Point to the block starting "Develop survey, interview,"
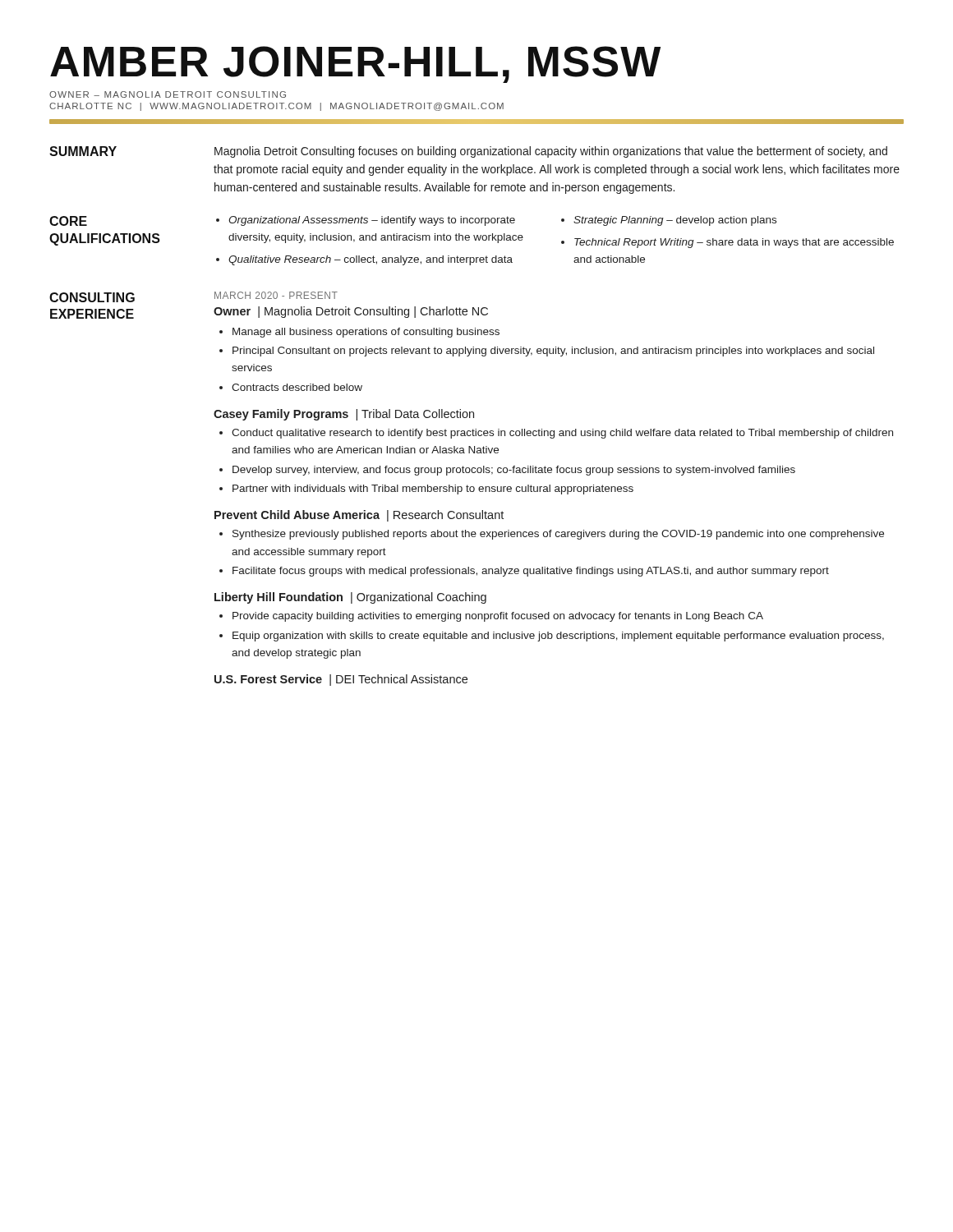The image size is (953, 1232). coord(514,469)
